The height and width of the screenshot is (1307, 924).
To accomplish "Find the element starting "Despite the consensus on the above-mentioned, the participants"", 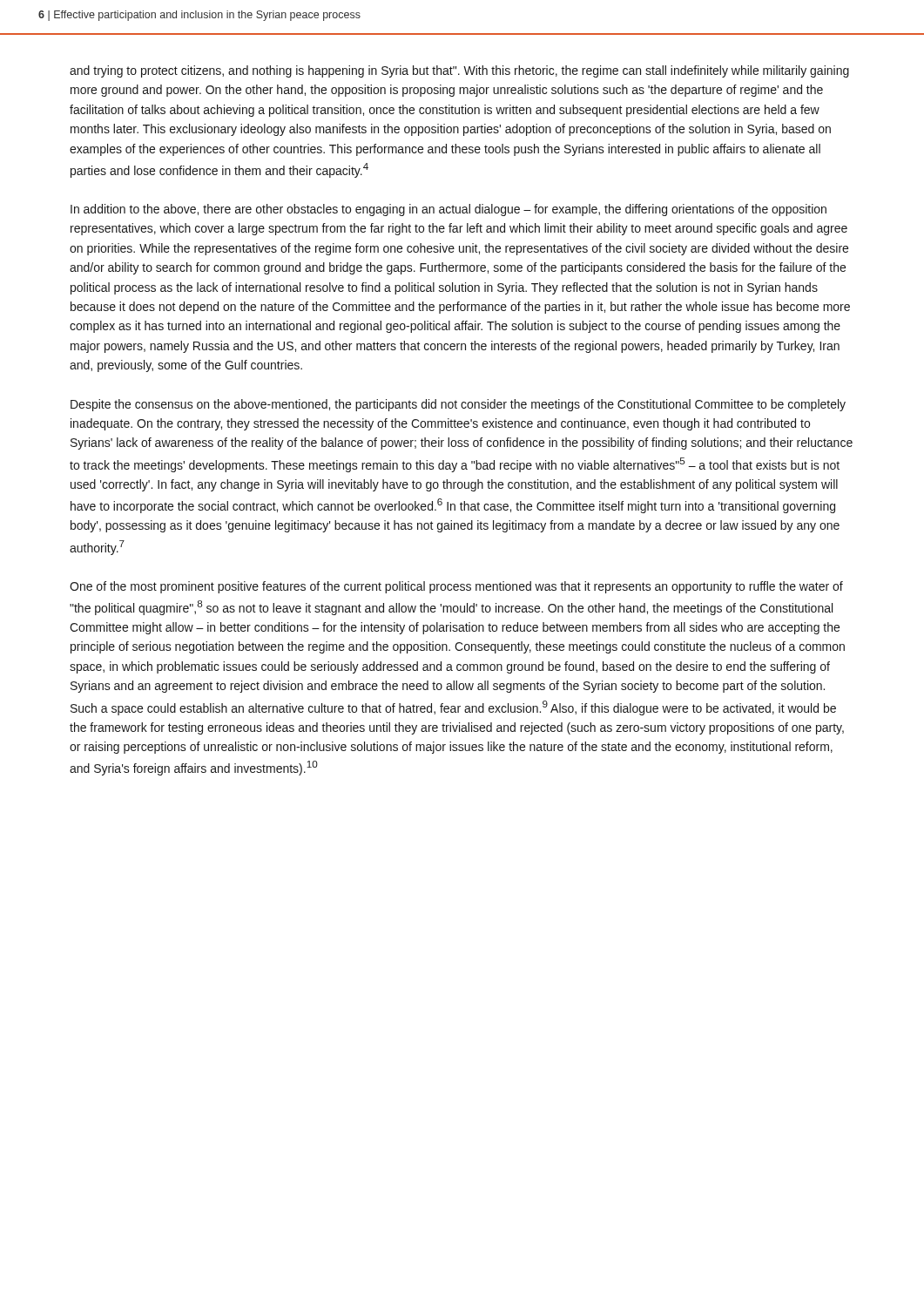I will pyautogui.click(x=461, y=476).
